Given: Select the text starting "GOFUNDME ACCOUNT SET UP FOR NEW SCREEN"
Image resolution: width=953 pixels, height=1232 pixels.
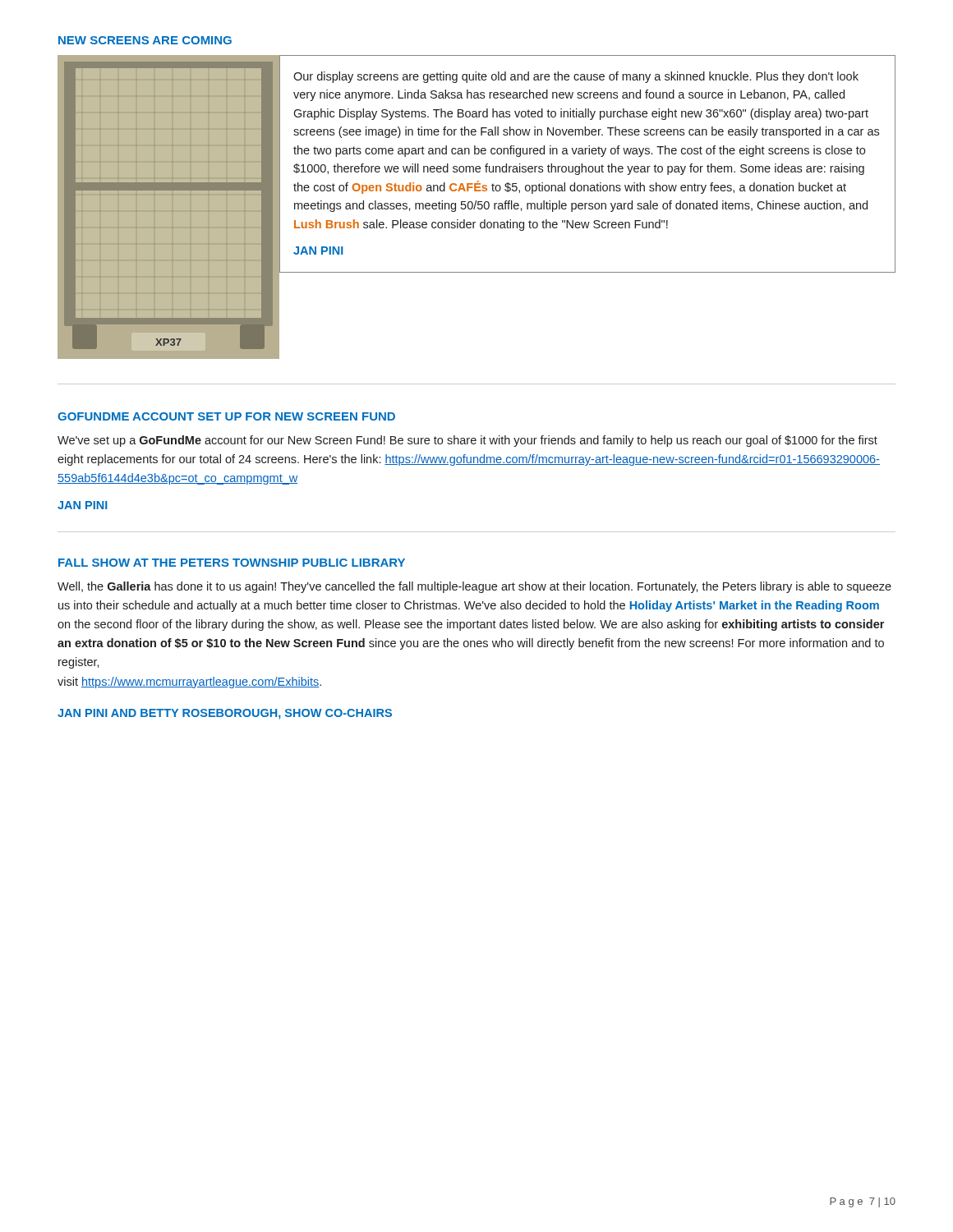Looking at the screenshot, I should (x=227, y=416).
